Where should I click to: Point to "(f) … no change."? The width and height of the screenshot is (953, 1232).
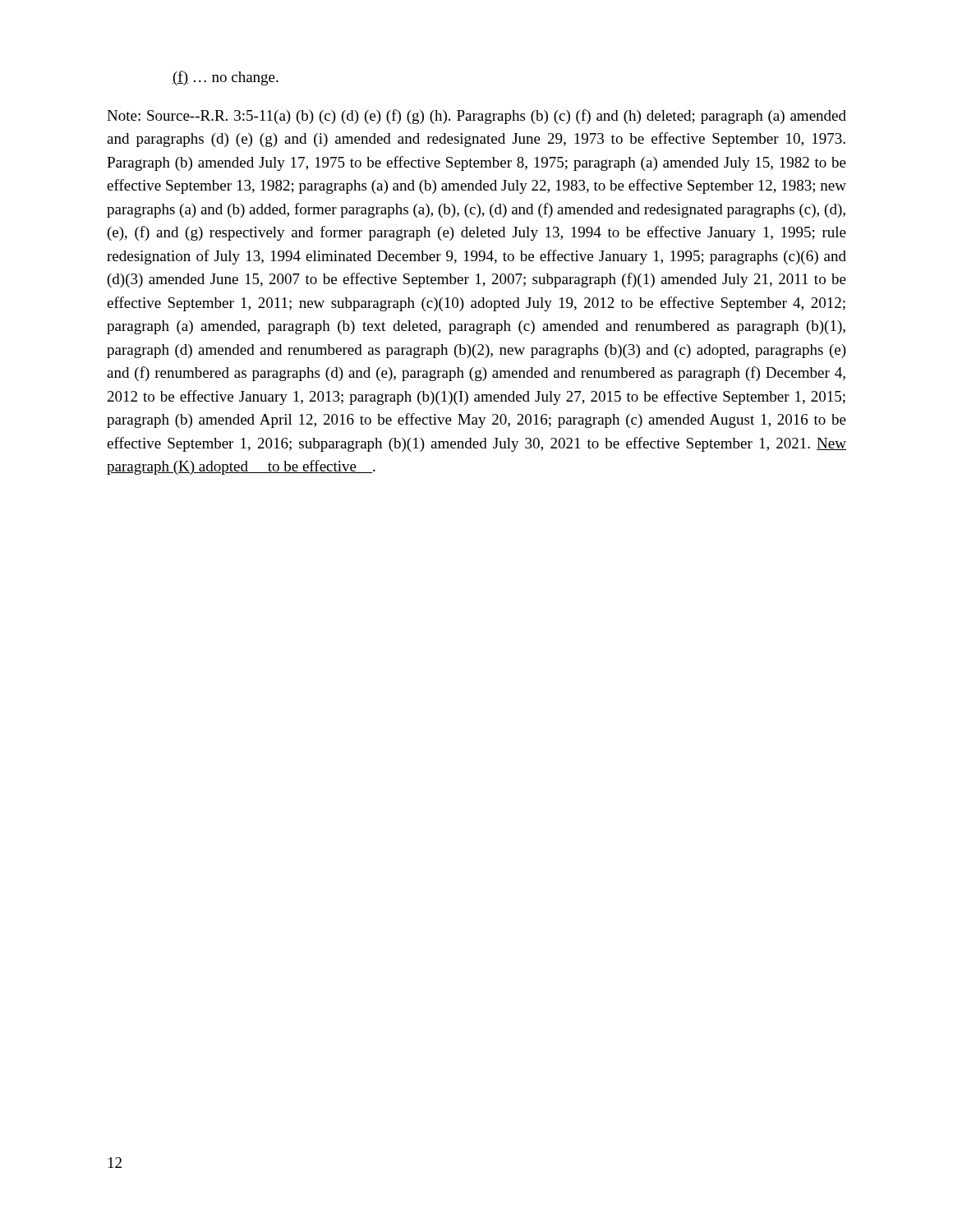point(226,77)
